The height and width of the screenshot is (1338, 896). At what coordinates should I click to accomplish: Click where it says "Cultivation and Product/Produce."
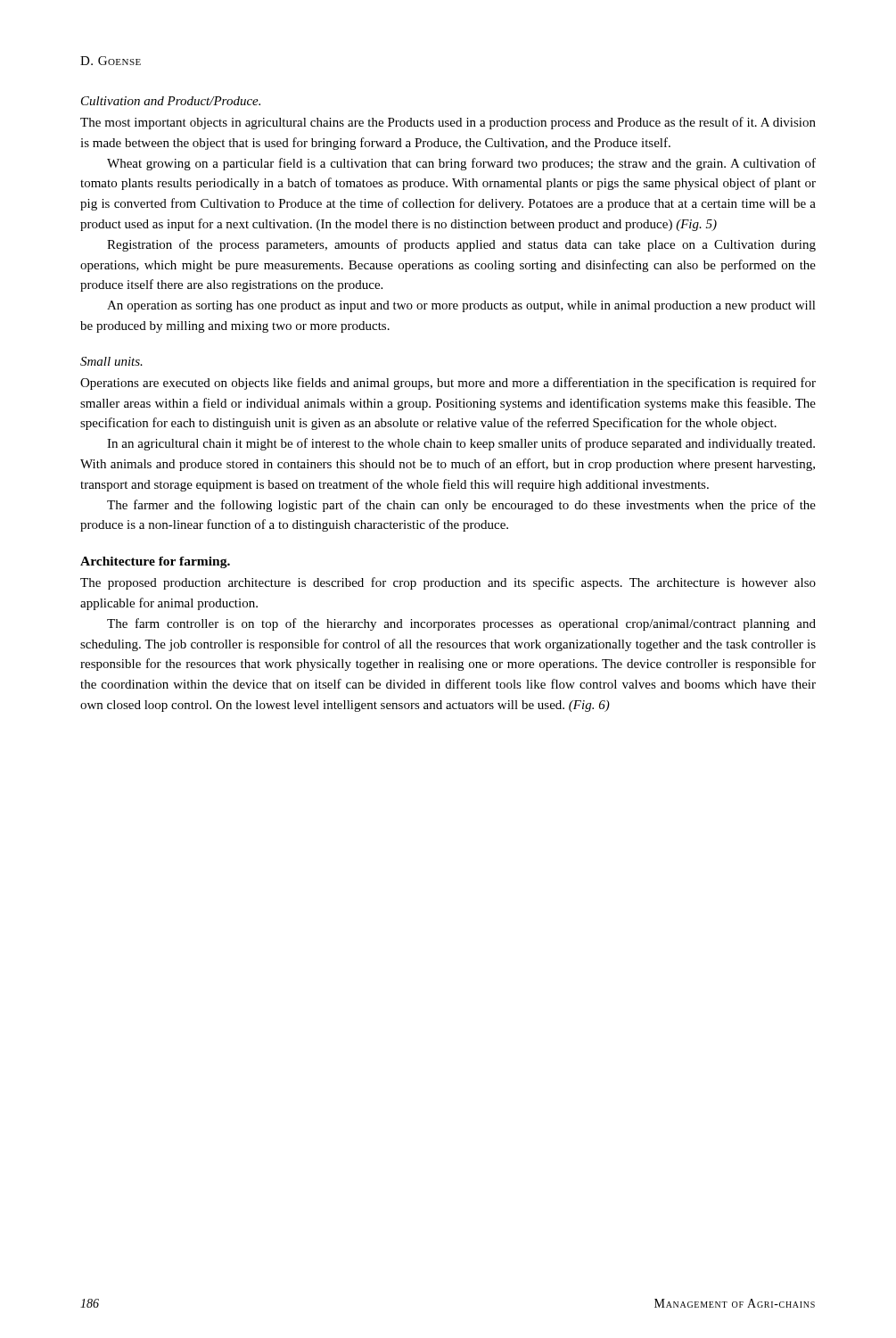pyautogui.click(x=171, y=101)
